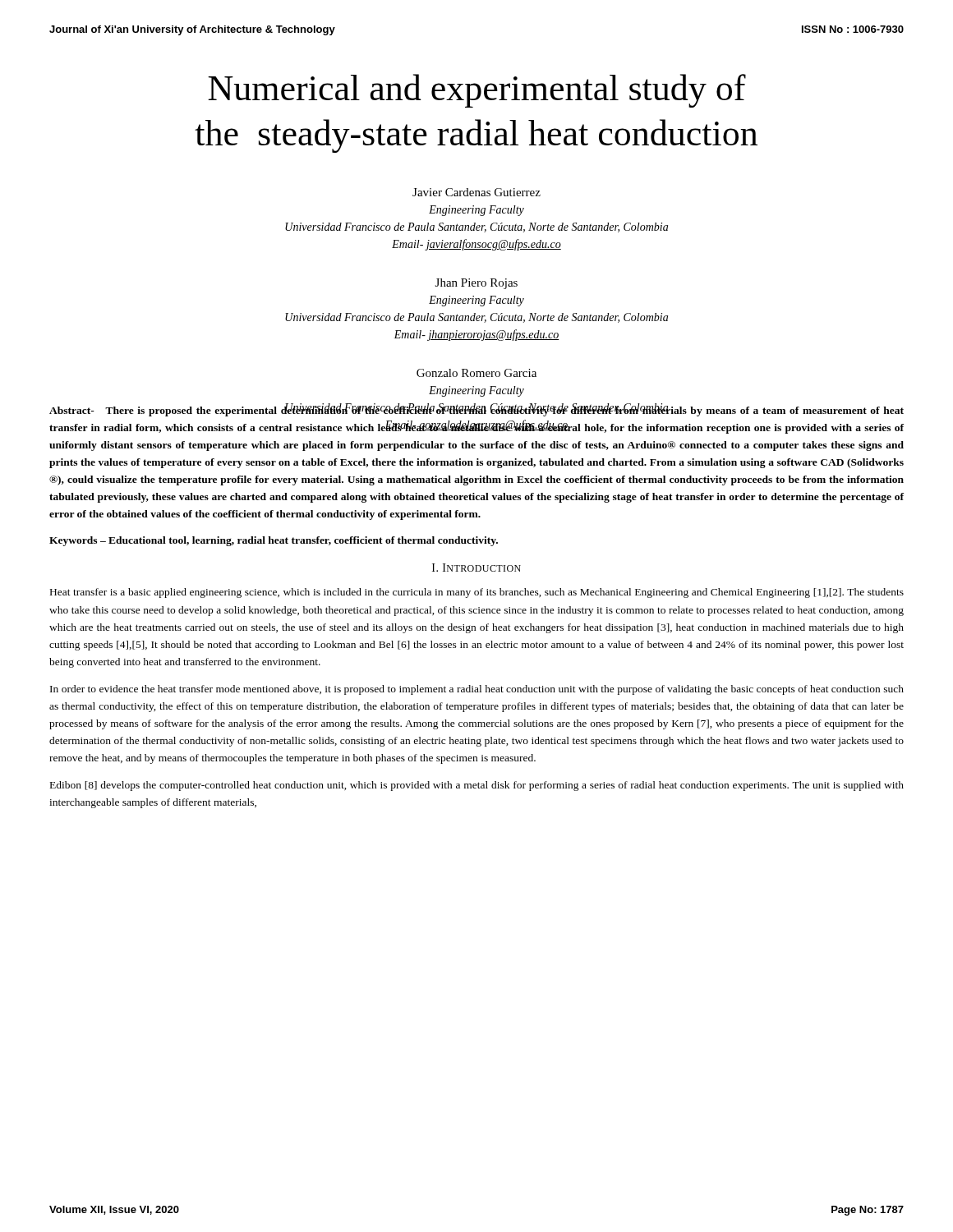Locate the block of text that opens with "Gonzalo Romero Garcia Engineering Faculty"
Image resolution: width=953 pixels, height=1232 pixels.
click(x=476, y=400)
